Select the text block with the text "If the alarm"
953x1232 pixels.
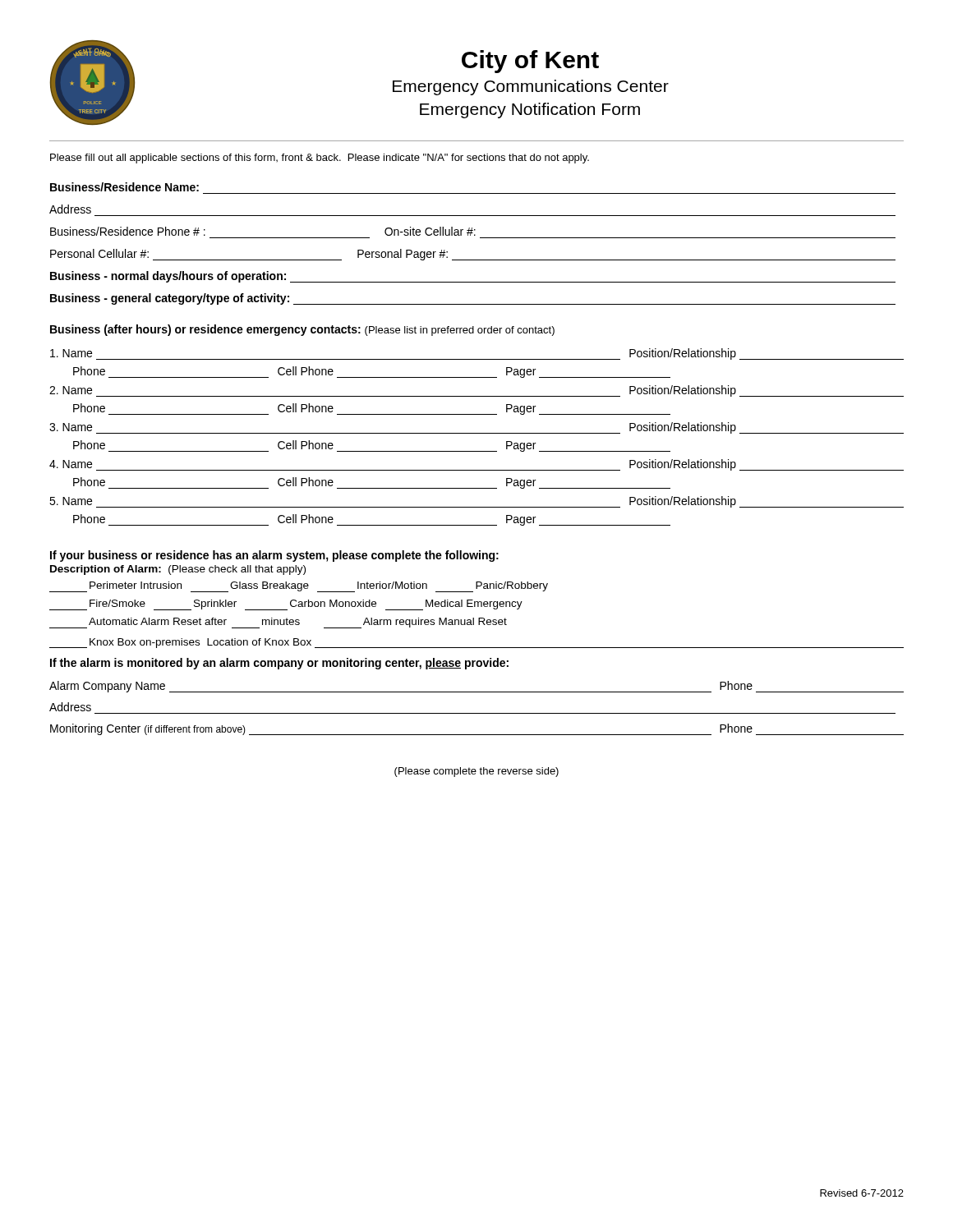click(279, 663)
